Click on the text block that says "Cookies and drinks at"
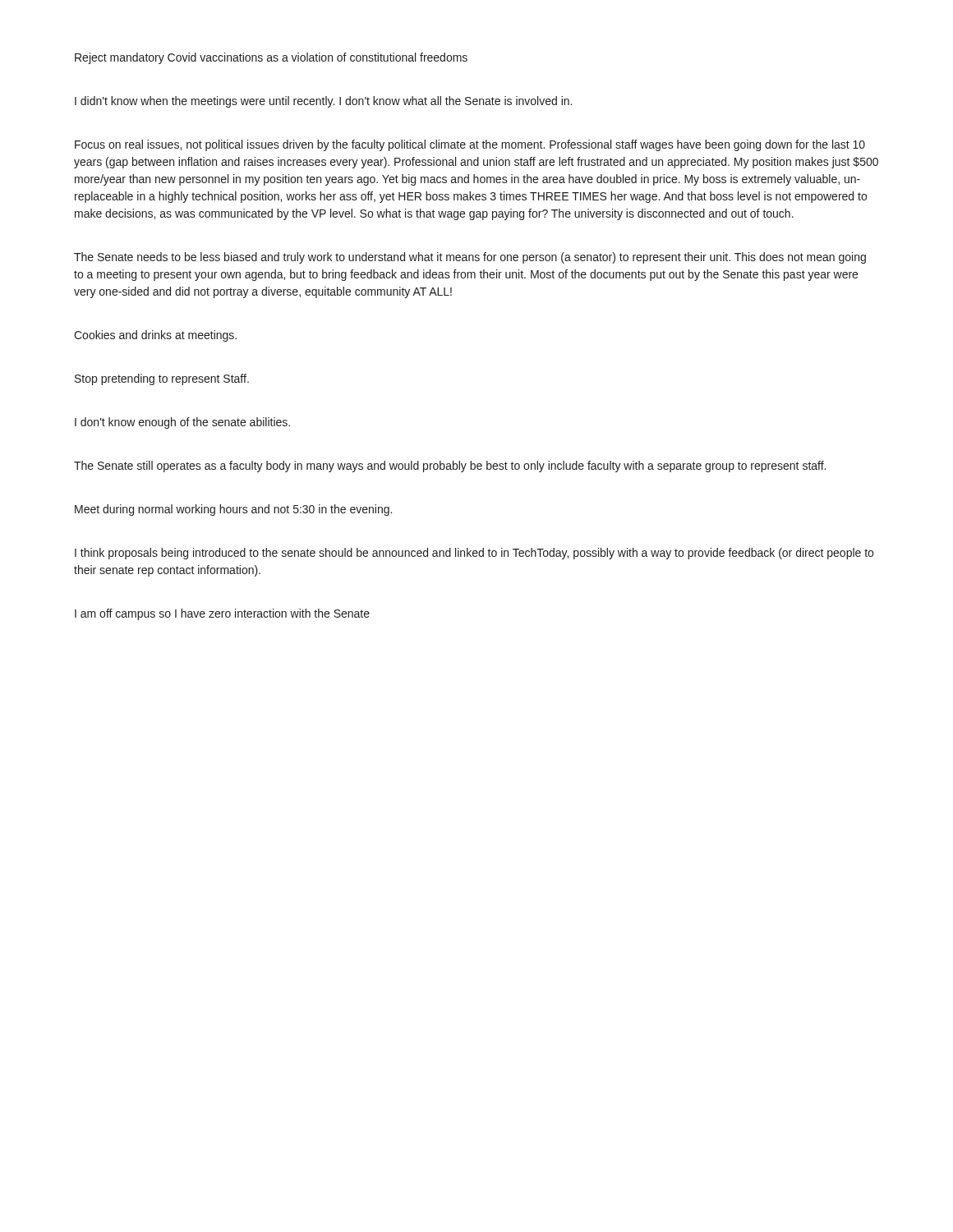The height and width of the screenshot is (1232, 953). [156, 335]
